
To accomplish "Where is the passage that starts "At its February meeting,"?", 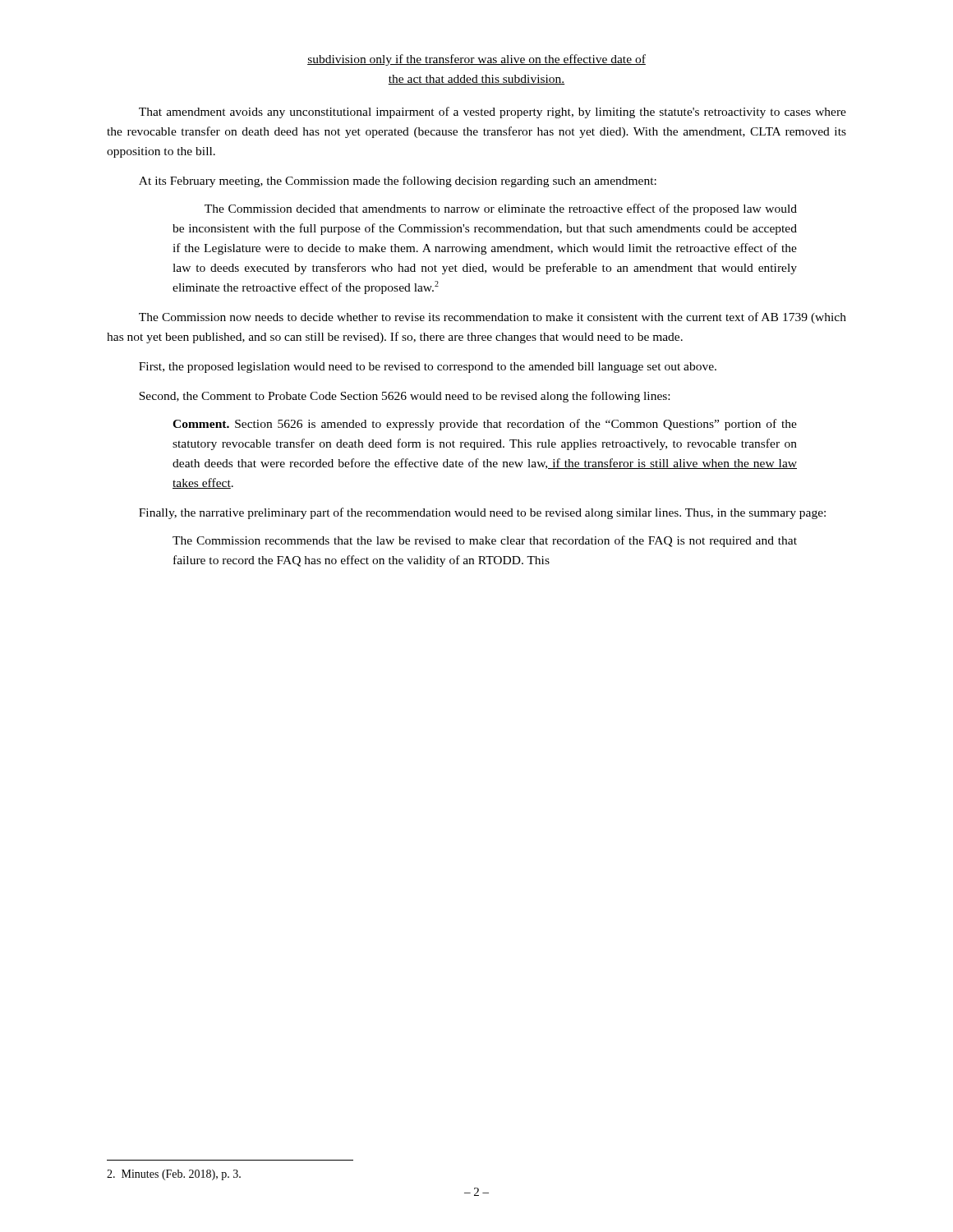I will click(476, 181).
